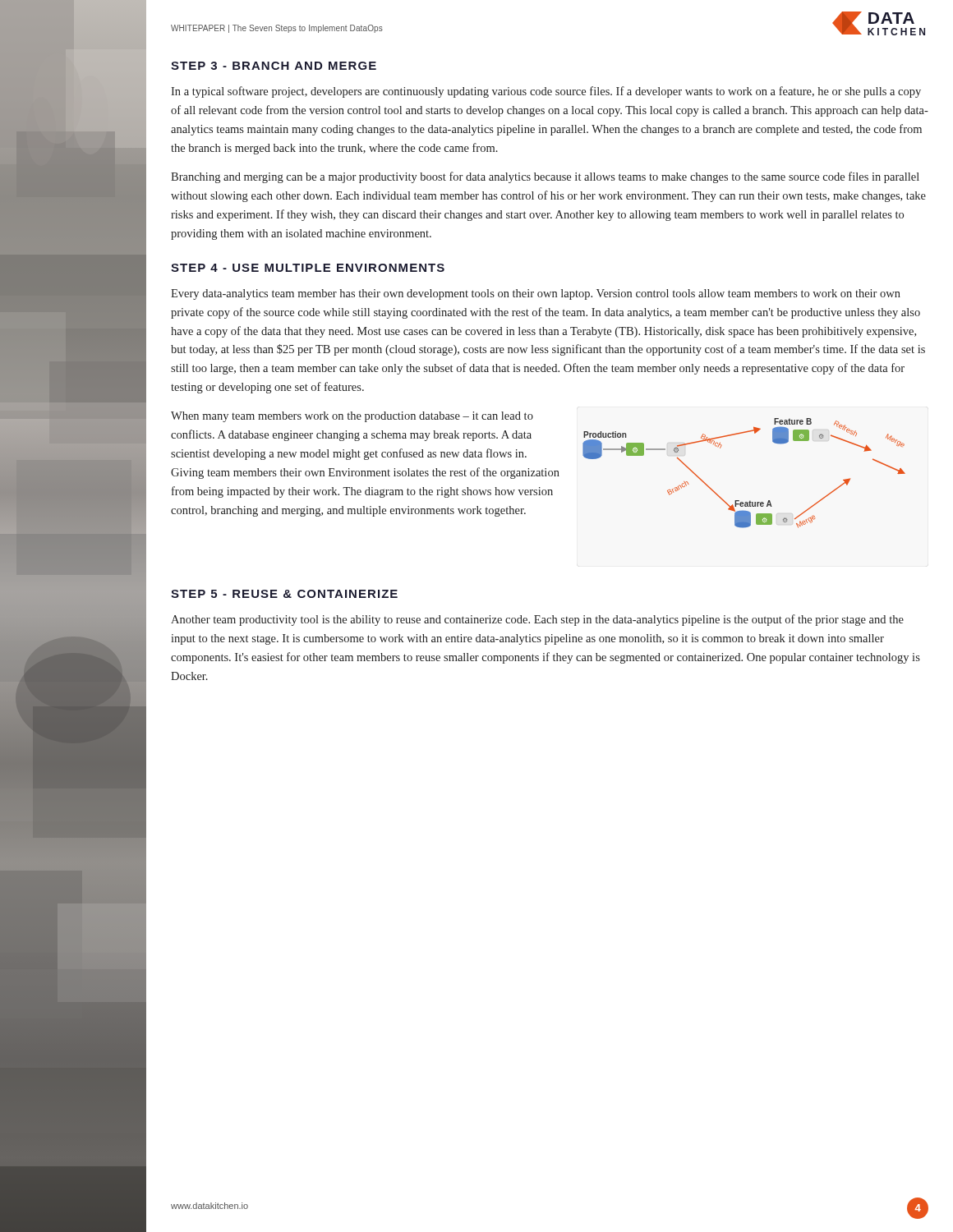Viewport: 953px width, 1232px height.
Task: Point to the text starting "STEP 3 - BRANCH"
Action: click(274, 65)
